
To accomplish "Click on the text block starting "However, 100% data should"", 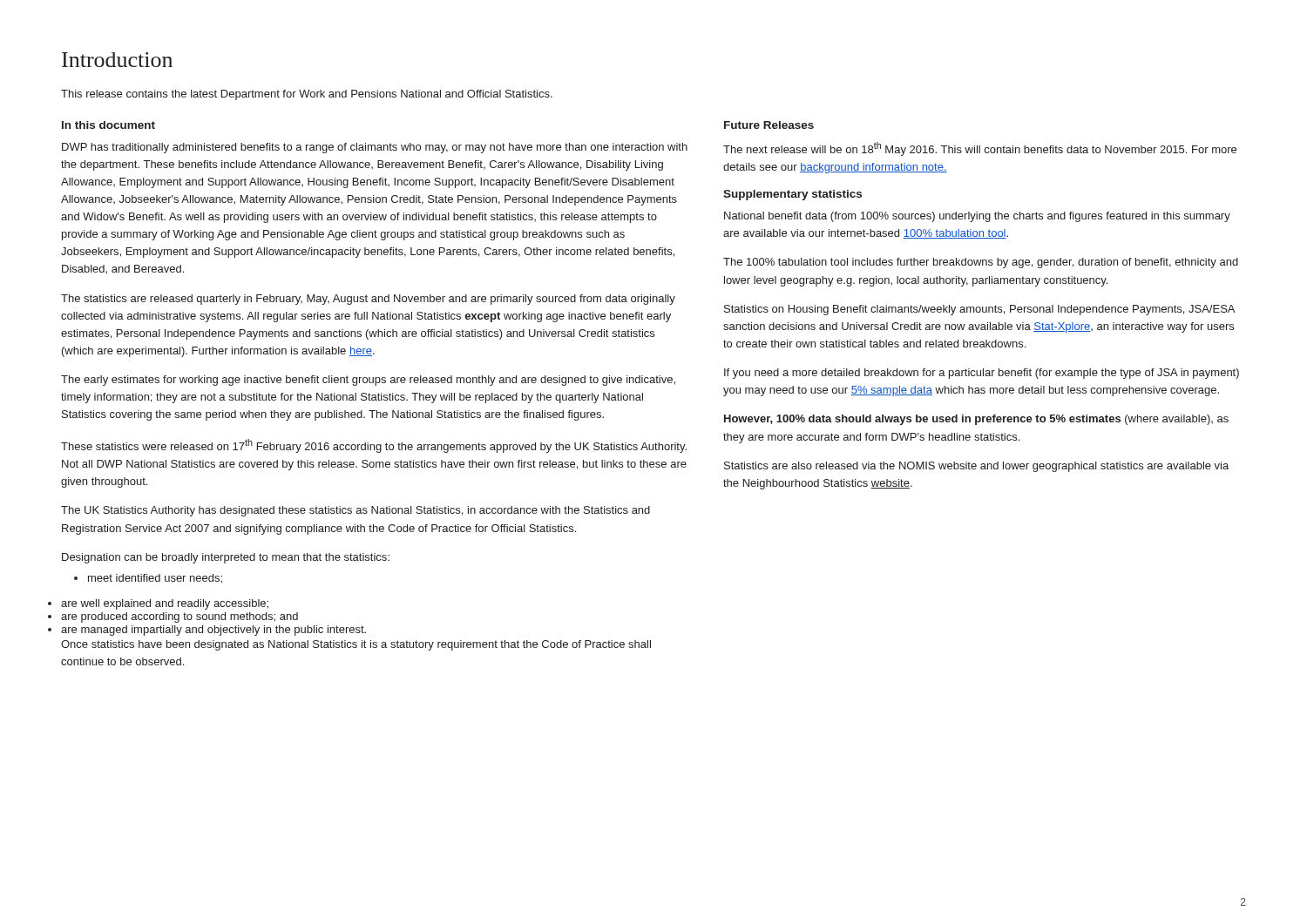I will [x=985, y=428].
